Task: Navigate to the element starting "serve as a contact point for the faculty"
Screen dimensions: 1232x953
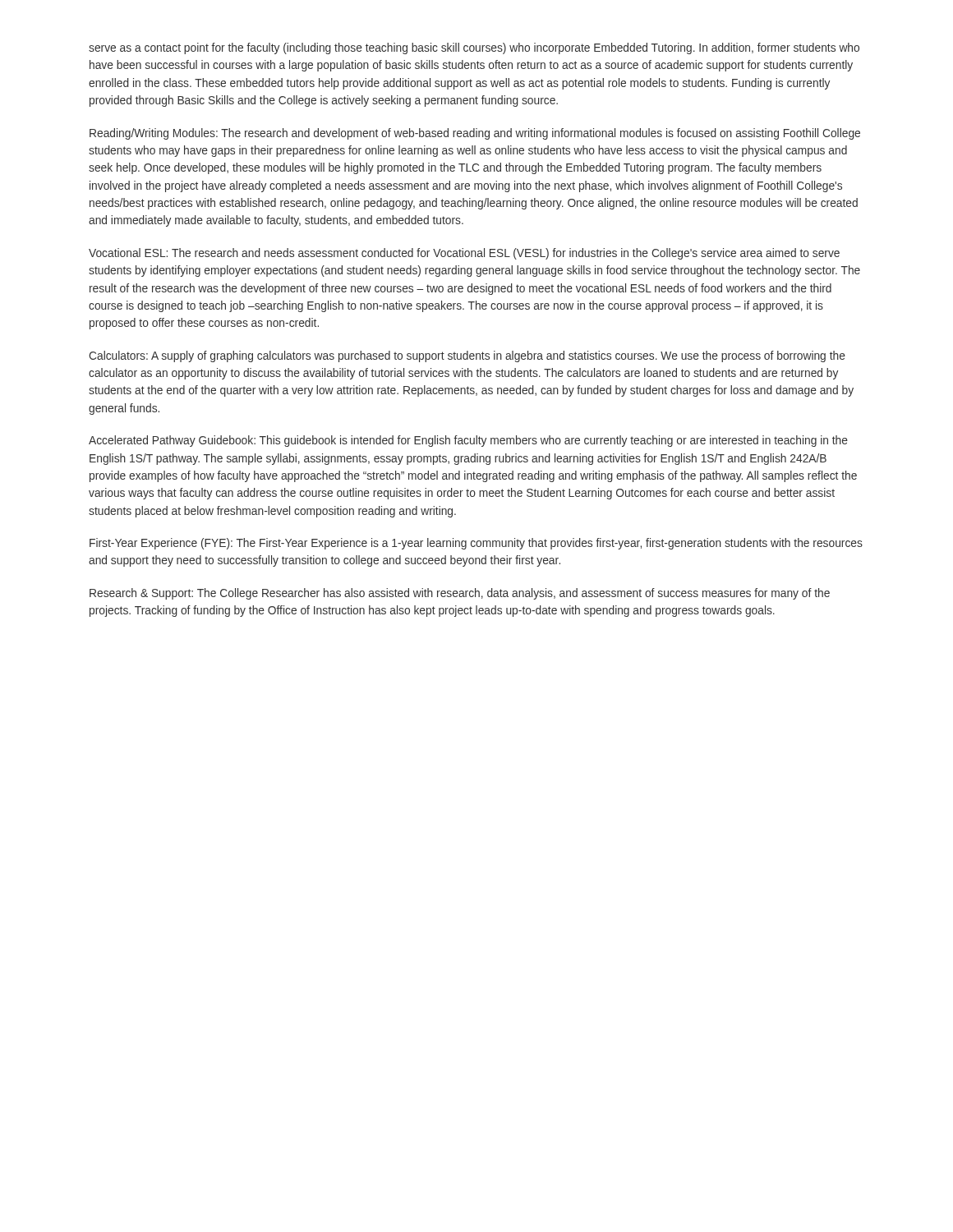Action: point(474,74)
